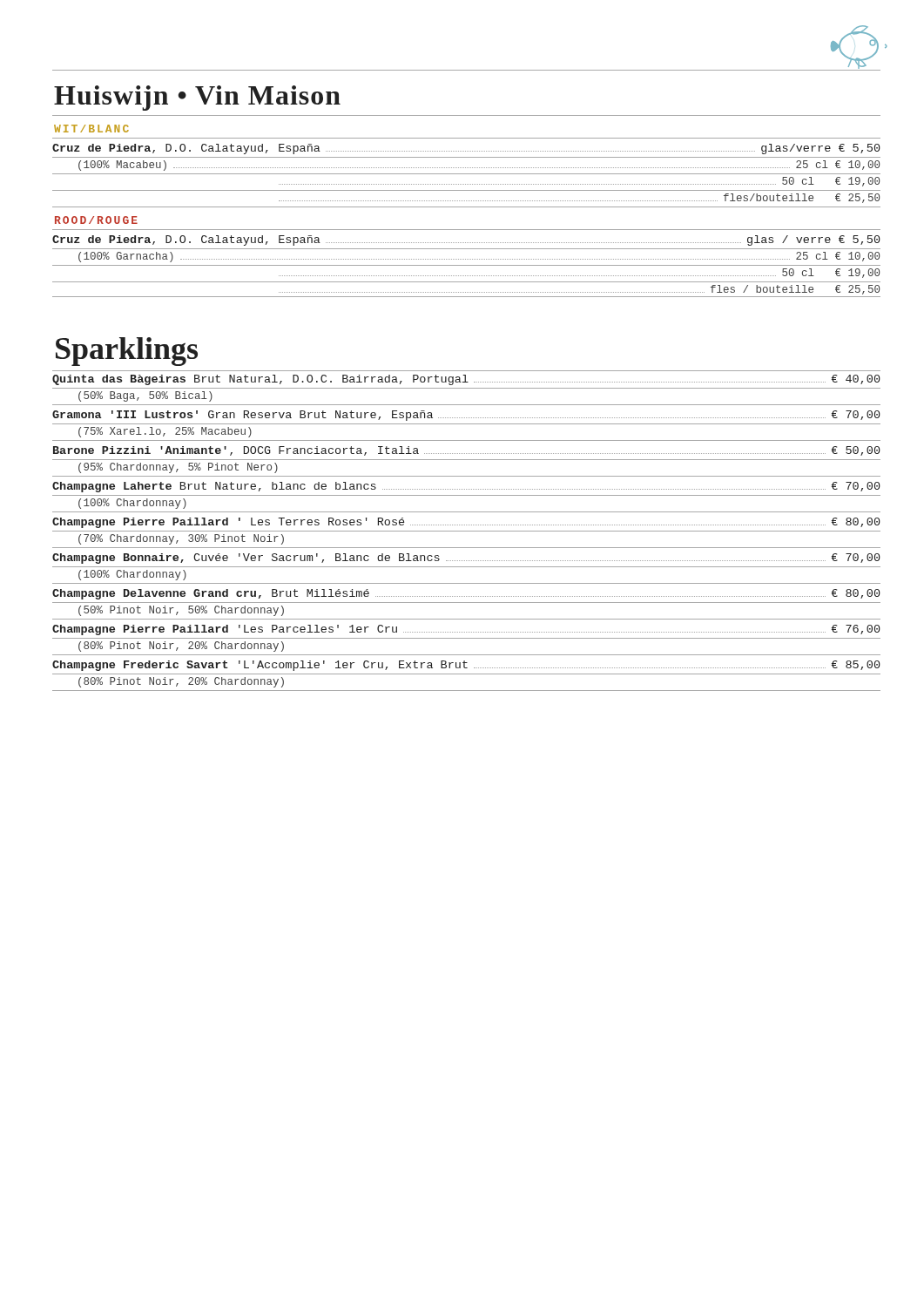Screen dimensions: 1307x924
Task: Find the region starting "Champagne Bonnaire, Cuvée 'Ver Sacrum',"
Action: tap(466, 557)
